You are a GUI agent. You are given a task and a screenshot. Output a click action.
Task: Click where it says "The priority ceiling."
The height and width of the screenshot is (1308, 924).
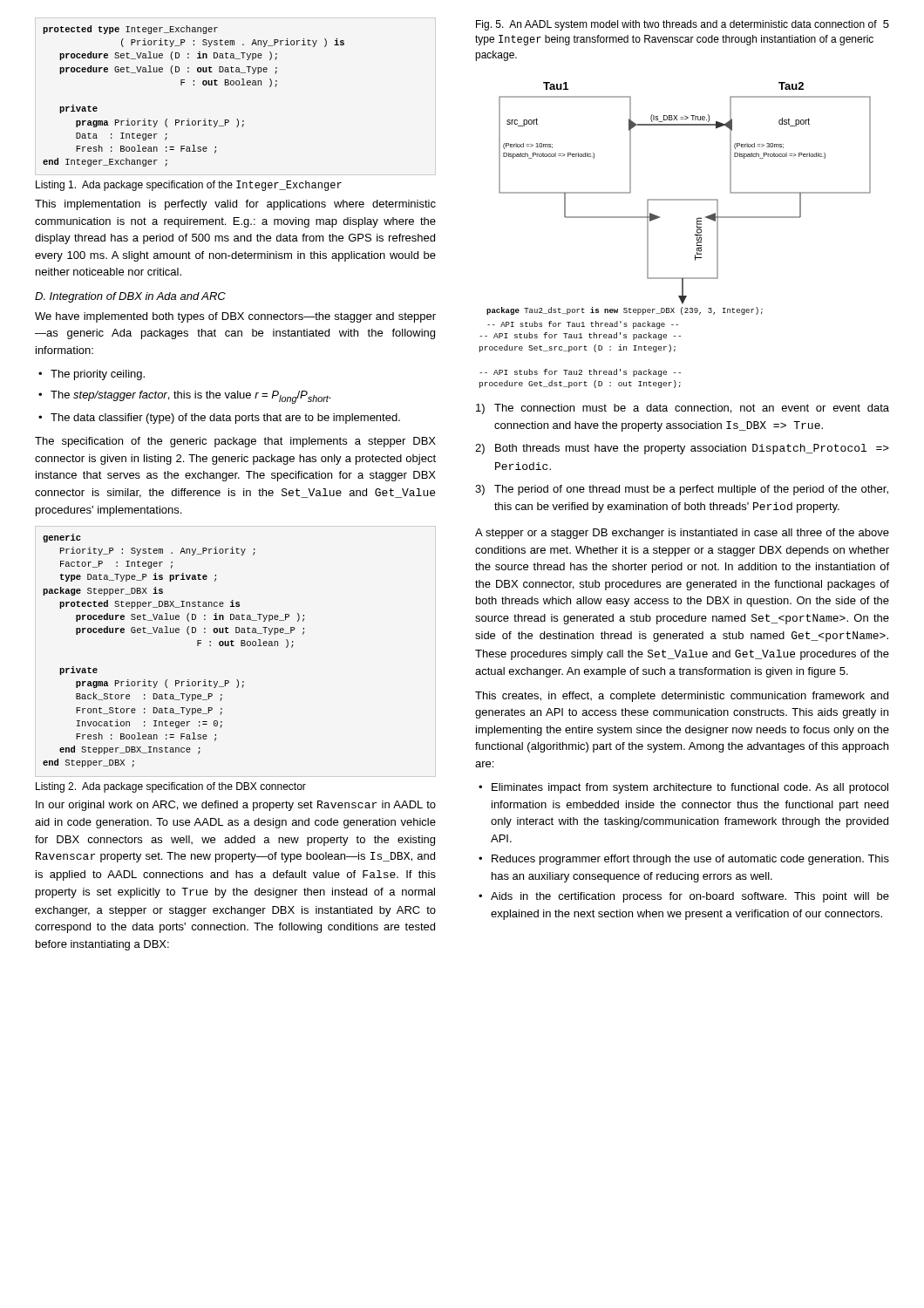[98, 374]
